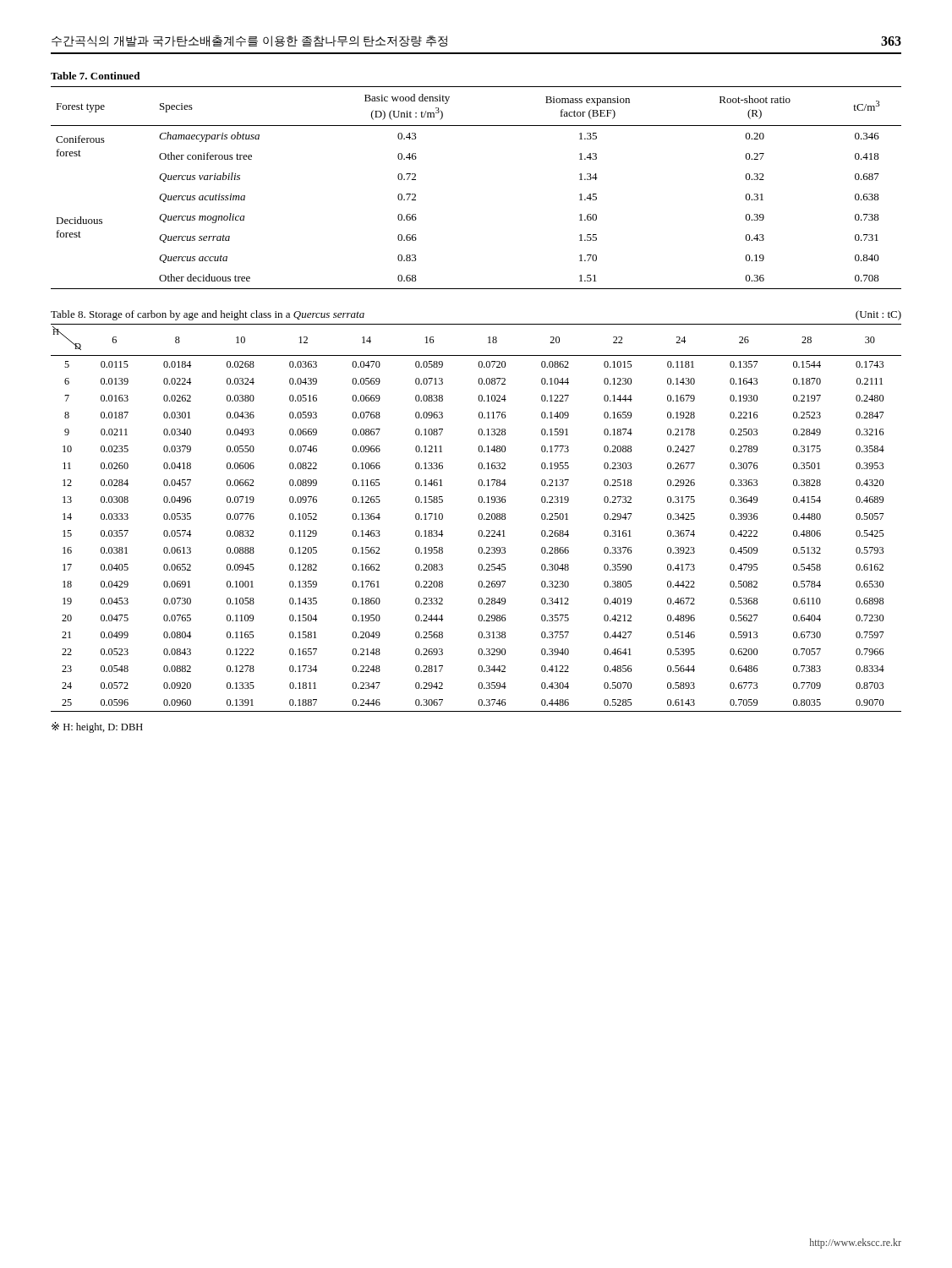952x1268 pixels.
Task: Find the table that mentions "H D"
Action: 476,518
